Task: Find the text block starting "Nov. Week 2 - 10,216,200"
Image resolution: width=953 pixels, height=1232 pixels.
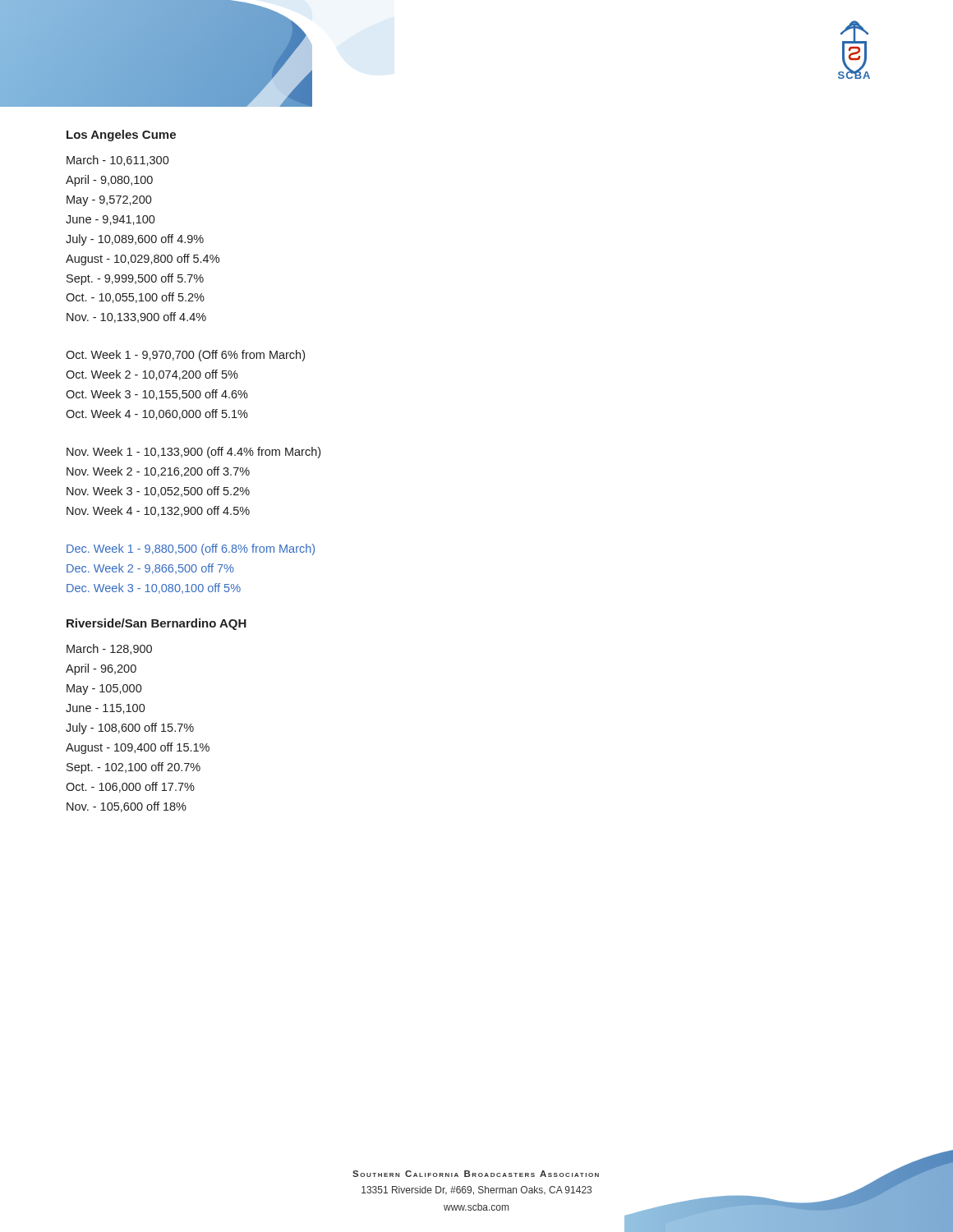Action: click(158, 471)
